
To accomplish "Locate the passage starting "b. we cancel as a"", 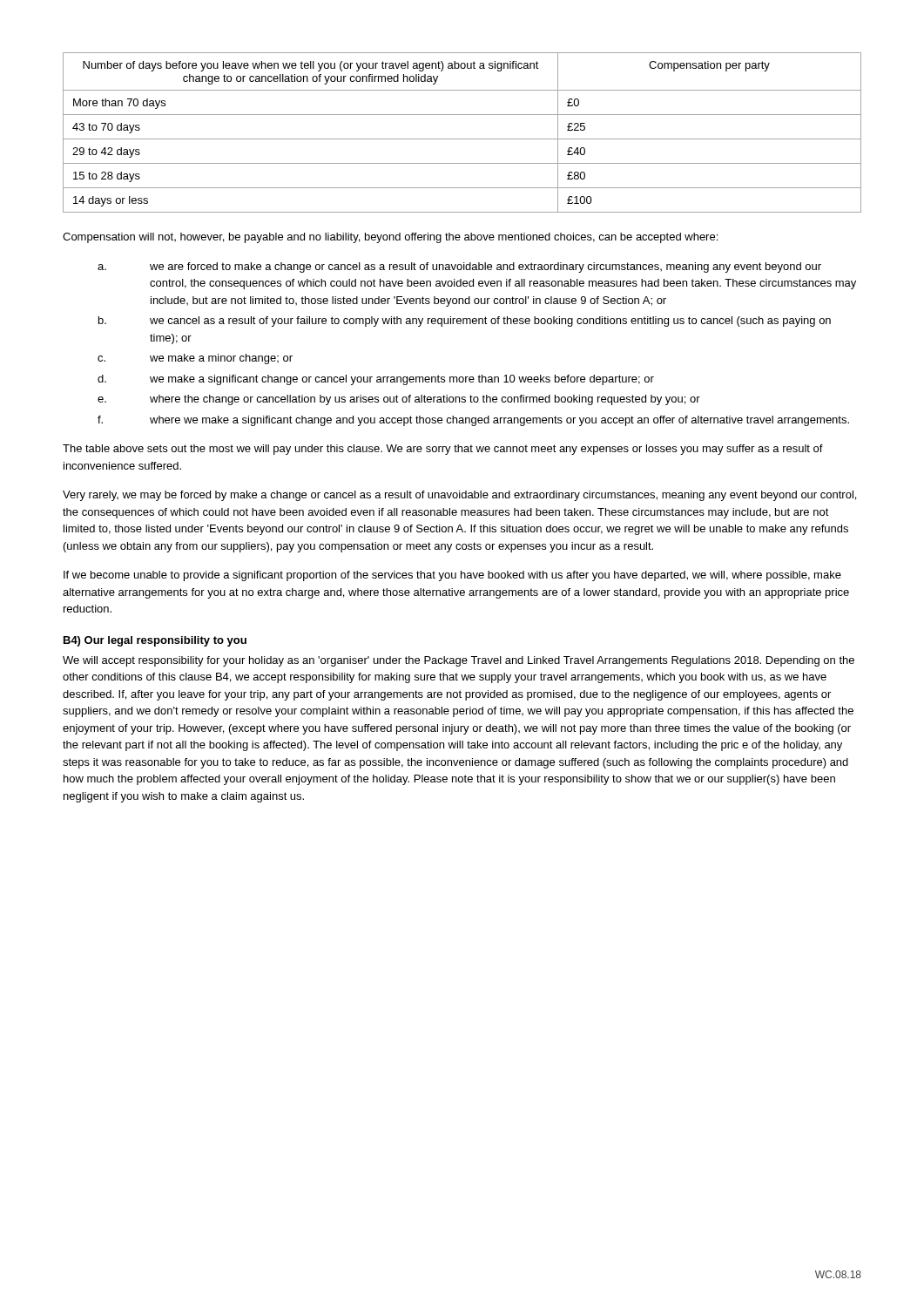I will [x=462, y=329].
